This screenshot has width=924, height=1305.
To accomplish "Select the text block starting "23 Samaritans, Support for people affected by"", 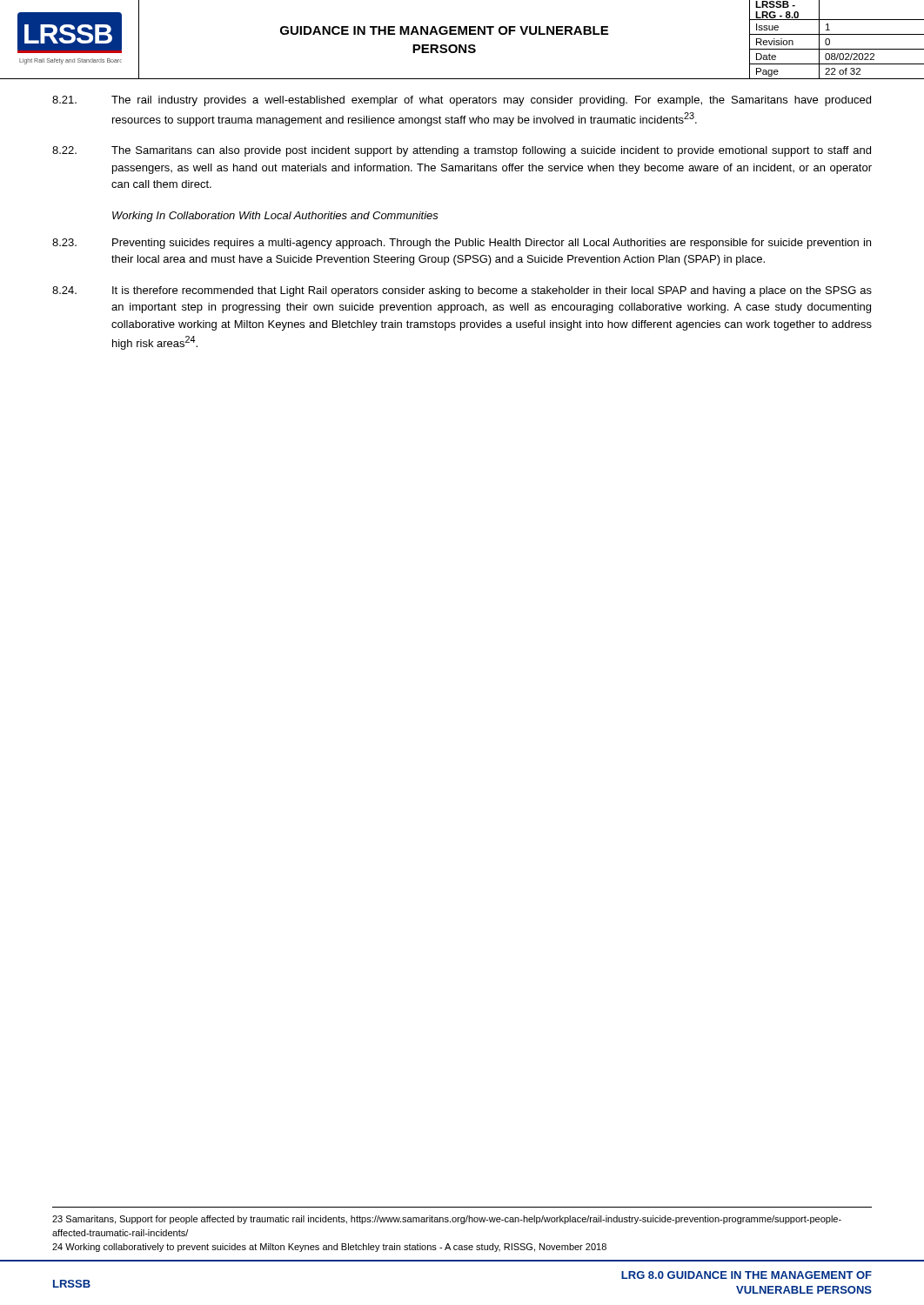I will point(462,1234).
